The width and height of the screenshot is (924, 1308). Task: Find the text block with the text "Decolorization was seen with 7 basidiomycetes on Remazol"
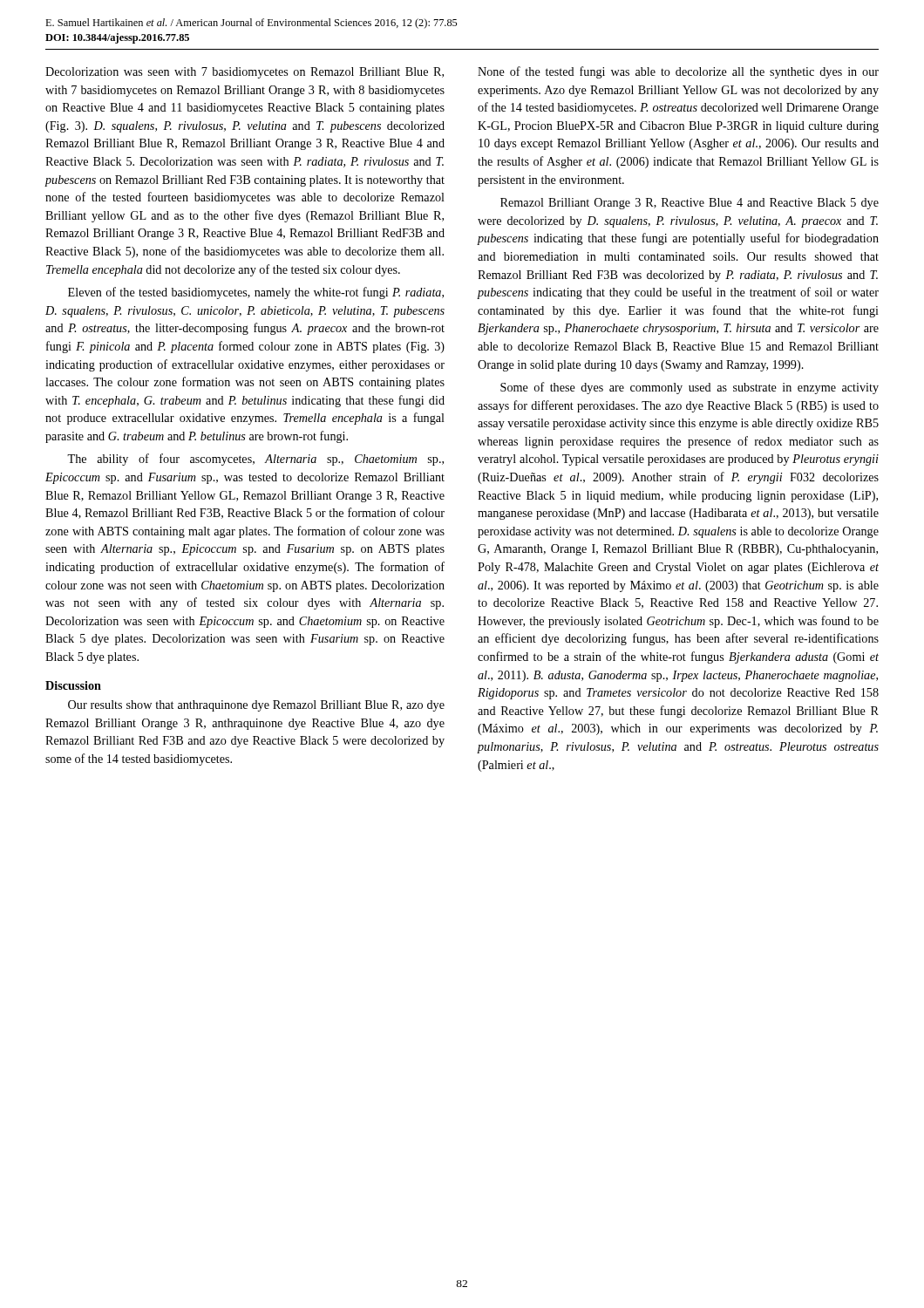click(x=245, y=171)
